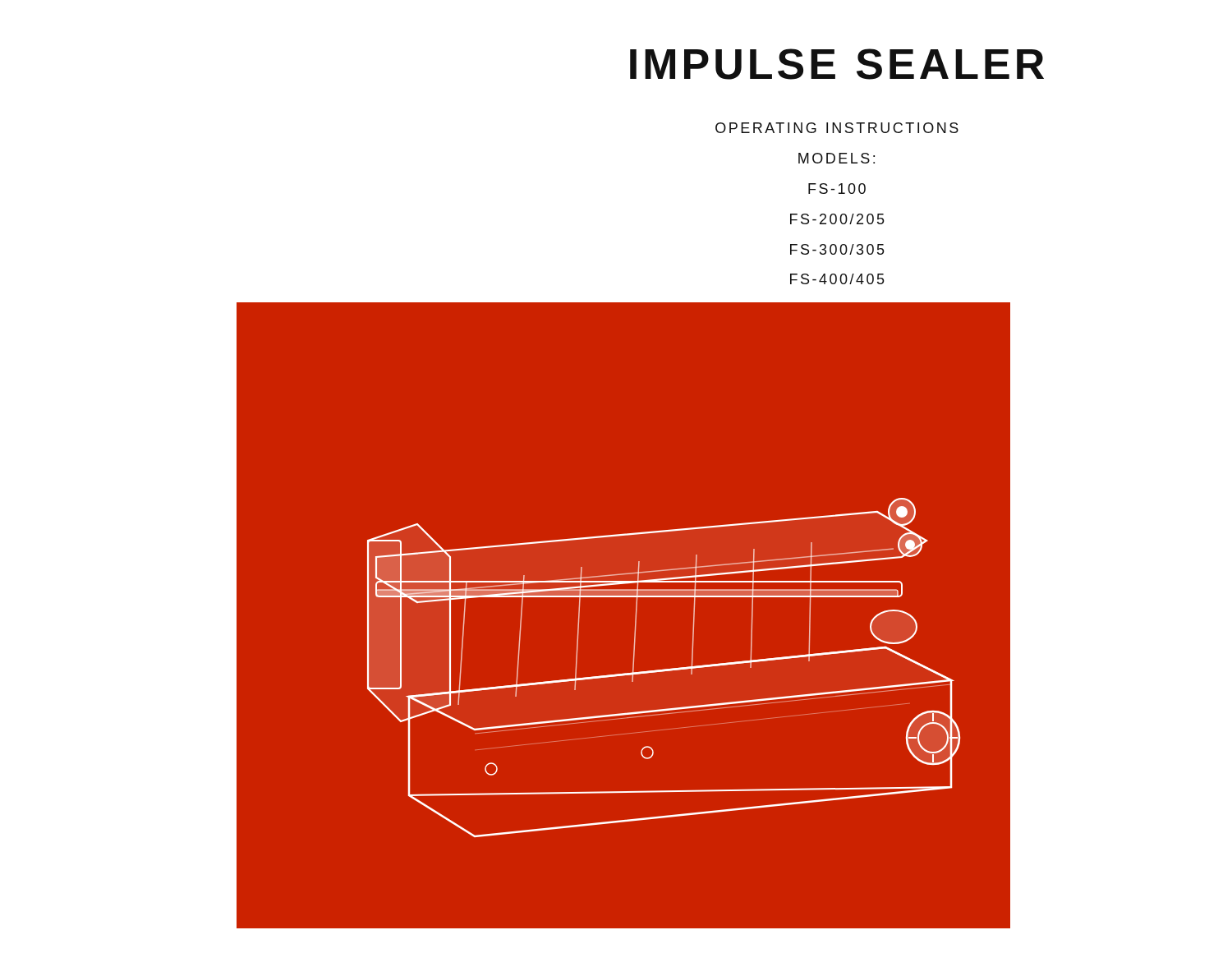Point to the element starting "OPERATING INSTRUCTIONS MODELS: FS-100 FS-200/205 FS-300/305"
Image resolution: width=1232 pixels, height=953 pixels.
tap(838, 249)
